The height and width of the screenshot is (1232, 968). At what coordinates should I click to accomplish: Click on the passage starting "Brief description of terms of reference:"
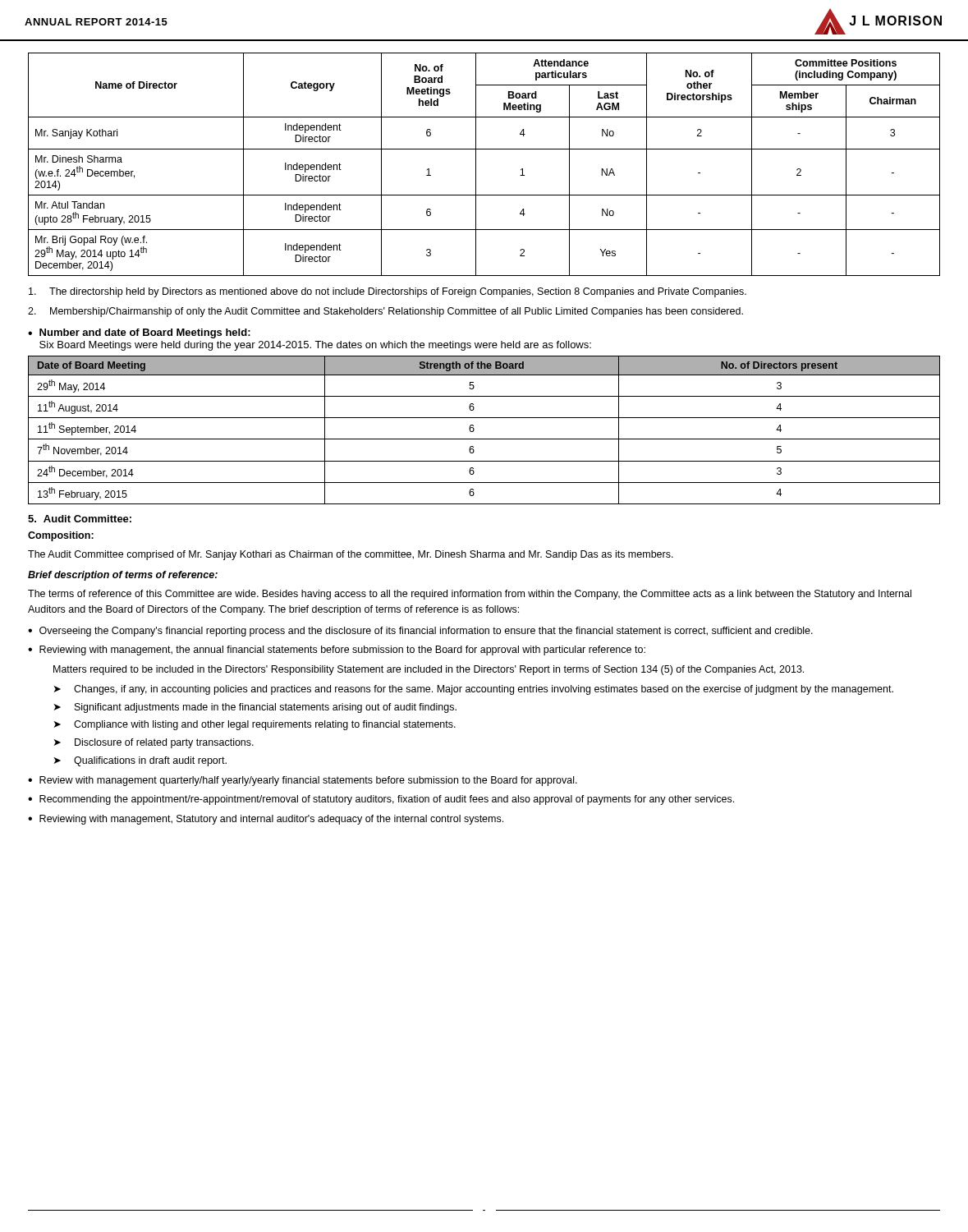click(x=123, y=575)
